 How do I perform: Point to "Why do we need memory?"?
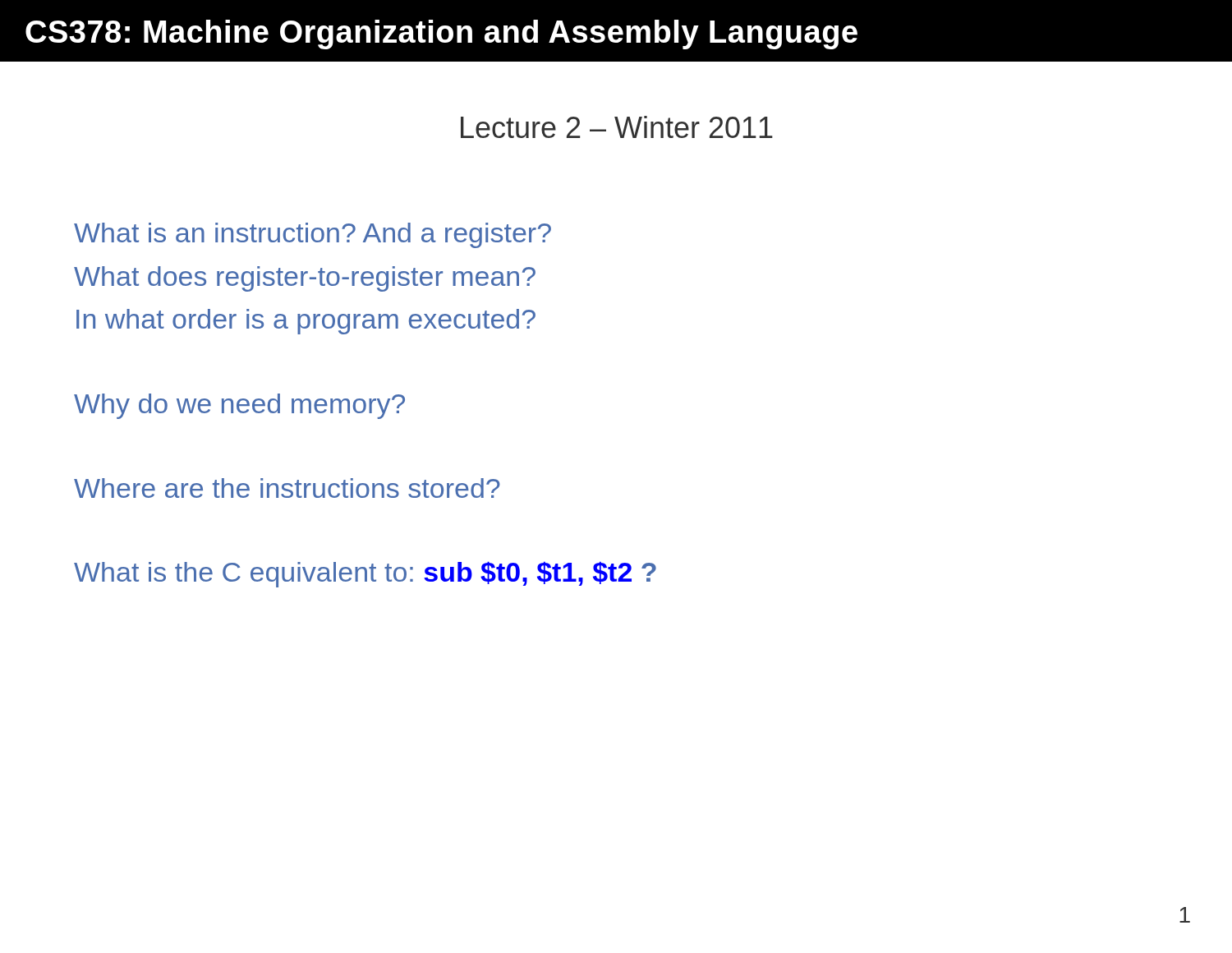click(x=239, y=406)
